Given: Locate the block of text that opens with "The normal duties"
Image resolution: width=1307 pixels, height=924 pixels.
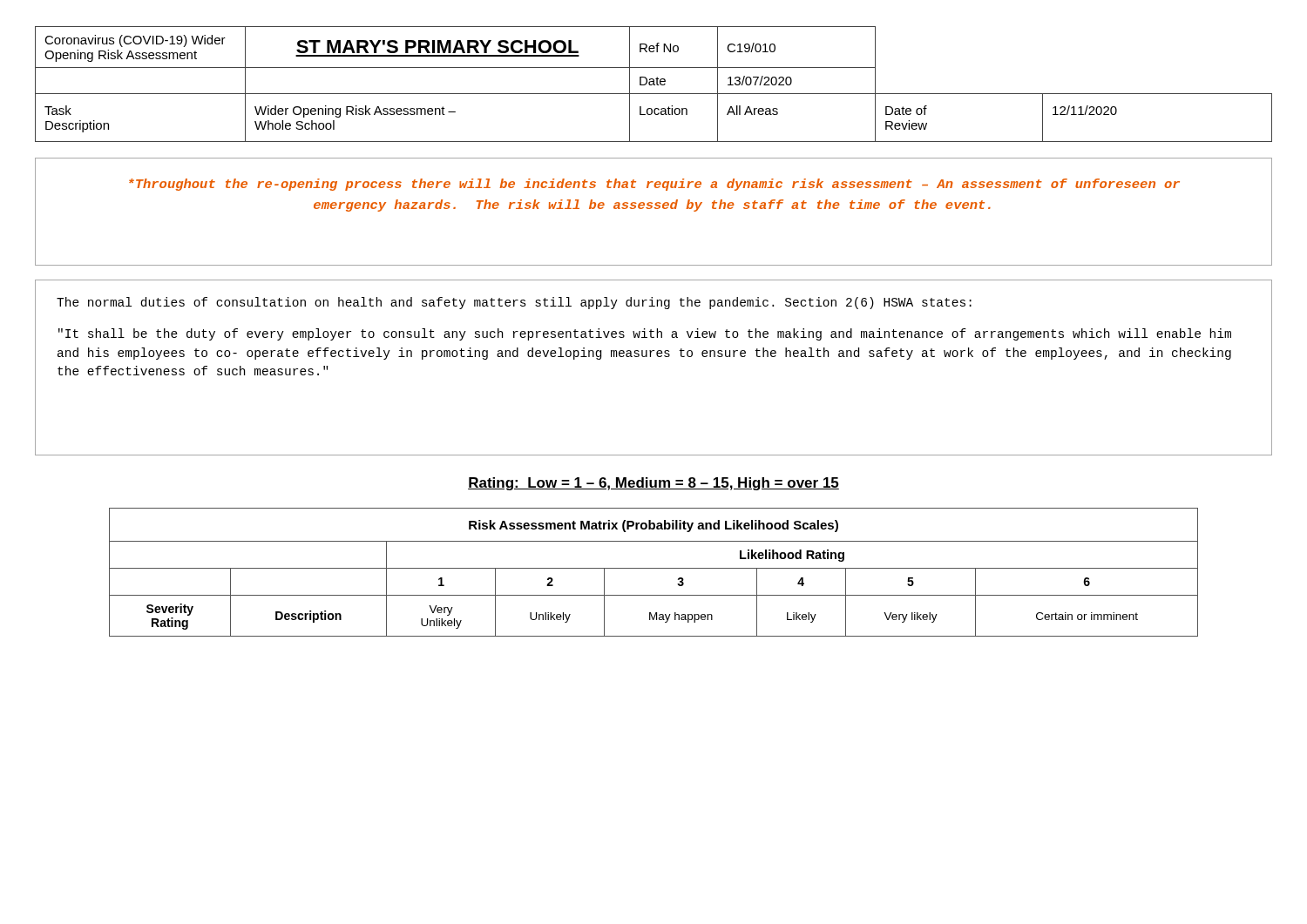Looking at the screenshot, I should point(654,338).
